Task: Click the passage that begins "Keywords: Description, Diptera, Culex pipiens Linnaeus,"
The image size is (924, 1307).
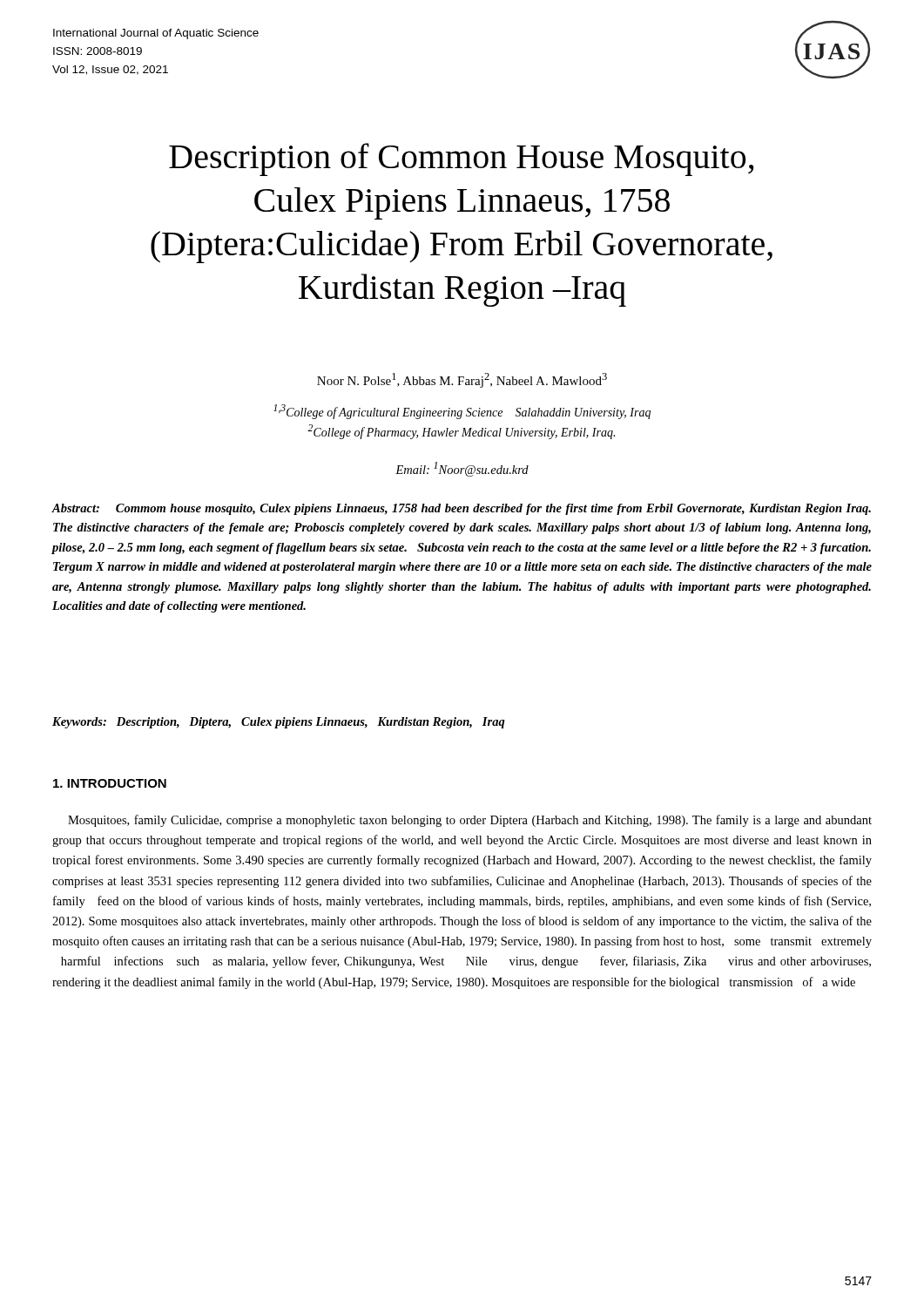Action: [x=279, y=721]
